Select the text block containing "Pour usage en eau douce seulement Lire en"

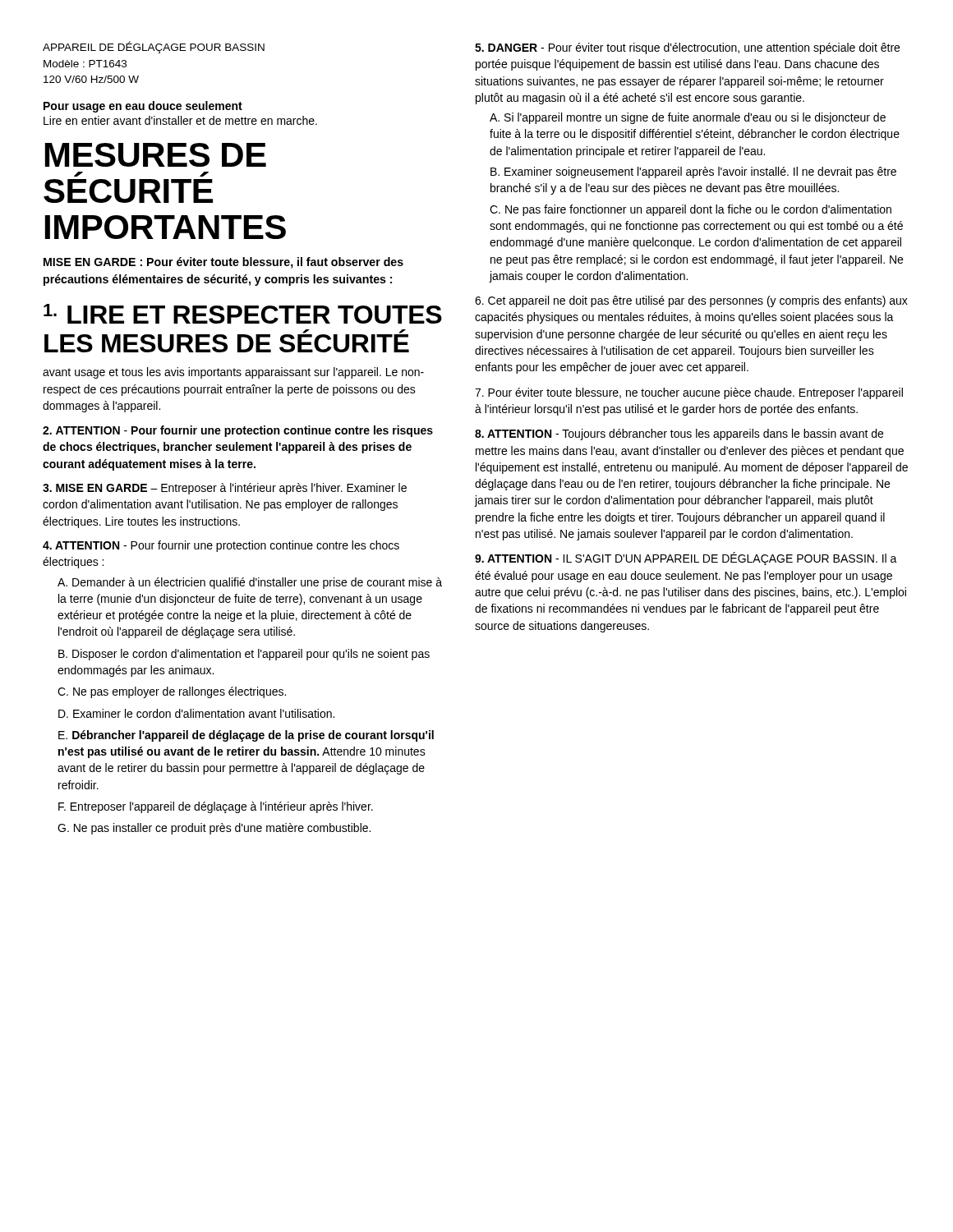click(x=244, y=113)
